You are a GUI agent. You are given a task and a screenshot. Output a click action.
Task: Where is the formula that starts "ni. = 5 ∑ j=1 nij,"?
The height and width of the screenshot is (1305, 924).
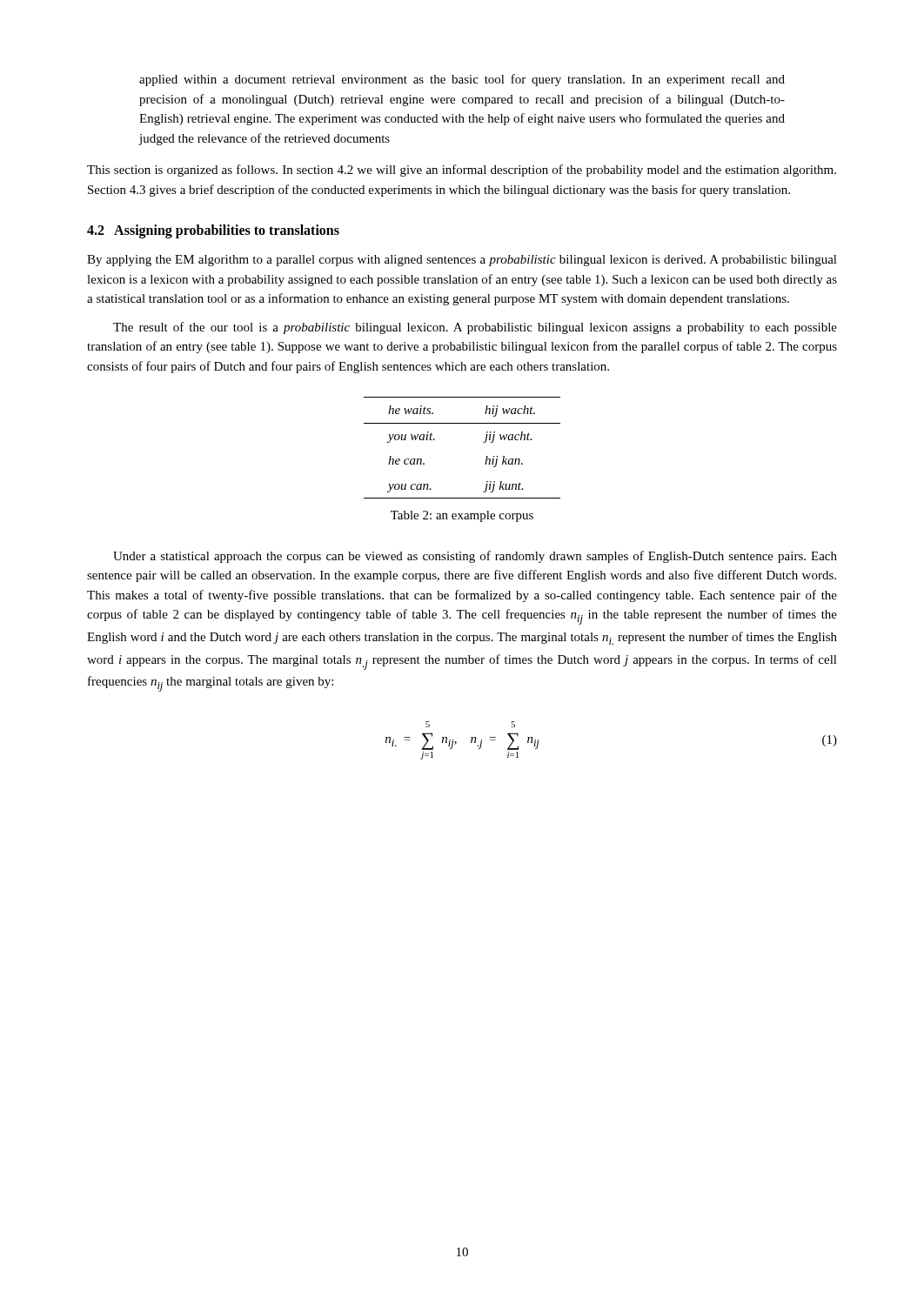428,724
